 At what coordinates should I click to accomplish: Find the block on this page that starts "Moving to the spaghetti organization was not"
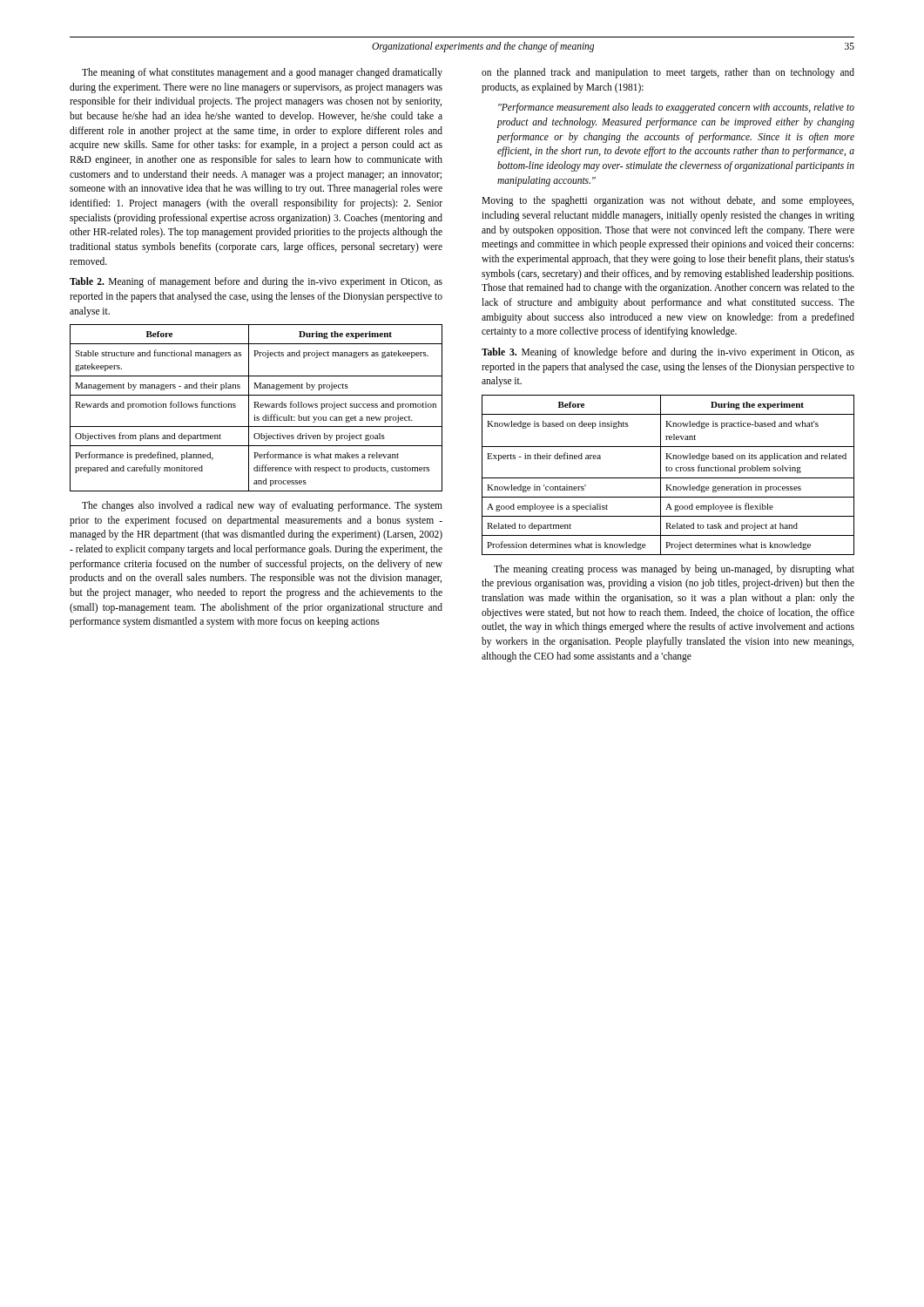(668, 266)
